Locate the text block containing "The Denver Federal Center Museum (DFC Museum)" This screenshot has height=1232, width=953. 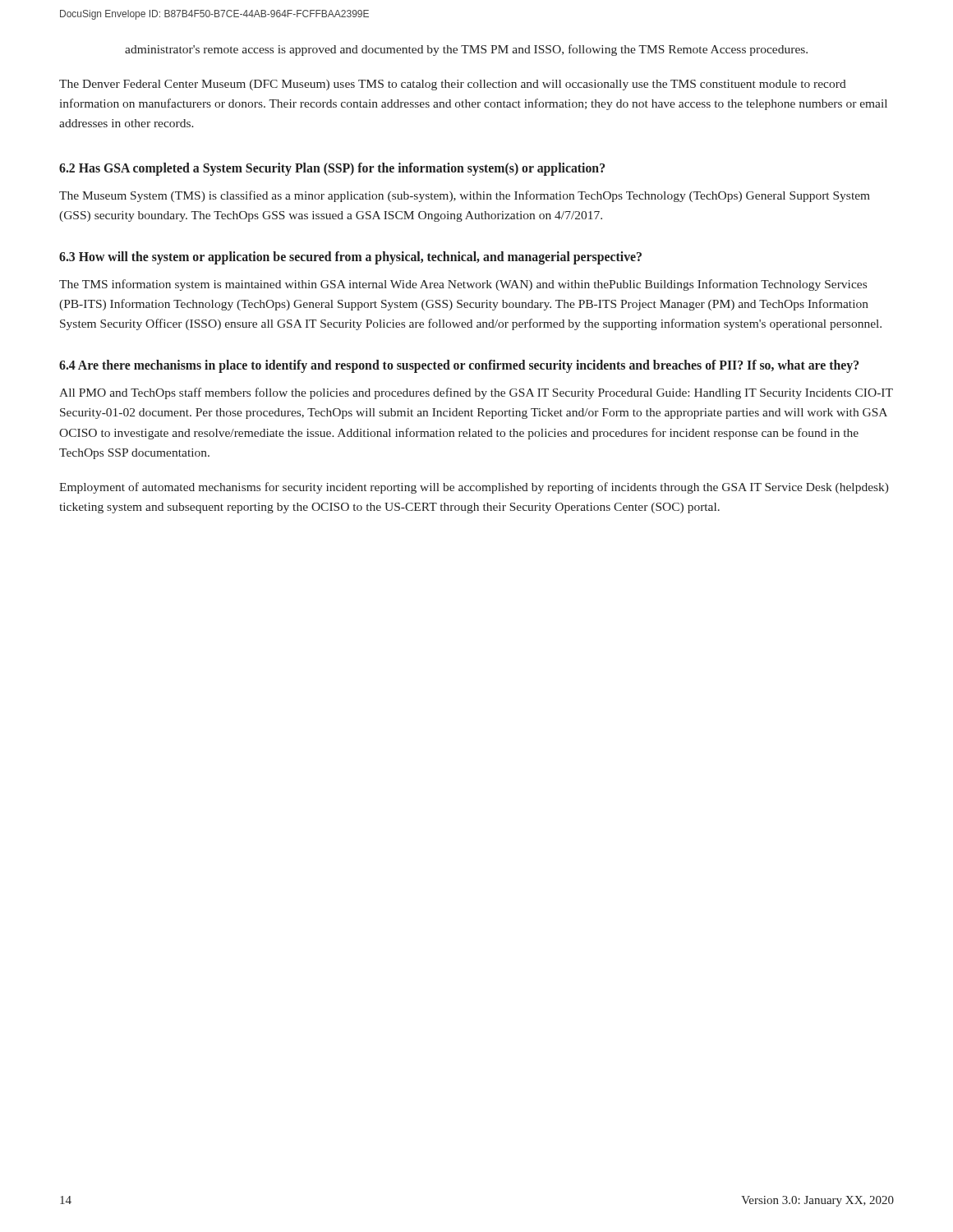(473, 103)
